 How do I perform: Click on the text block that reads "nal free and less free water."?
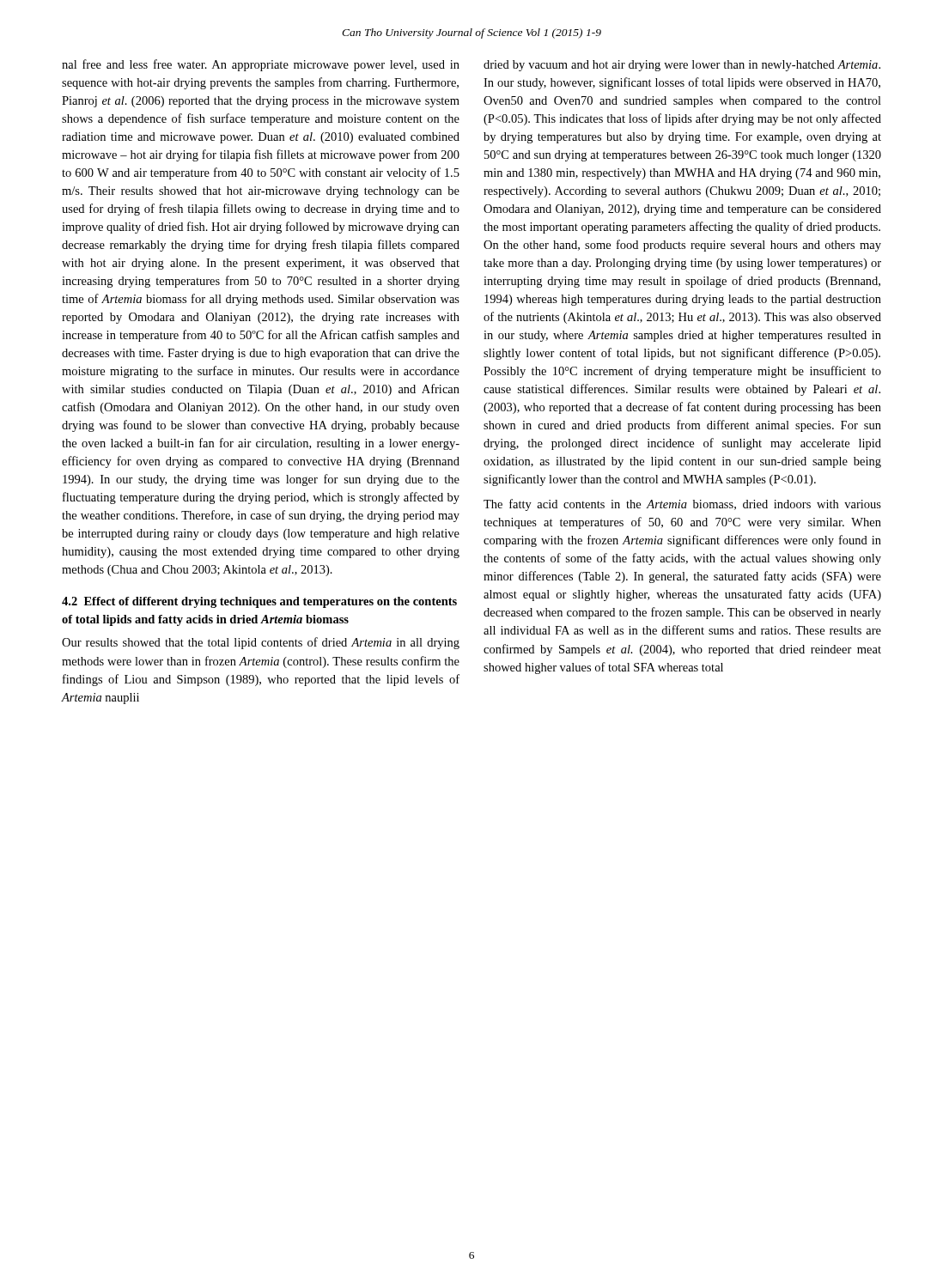261,317
